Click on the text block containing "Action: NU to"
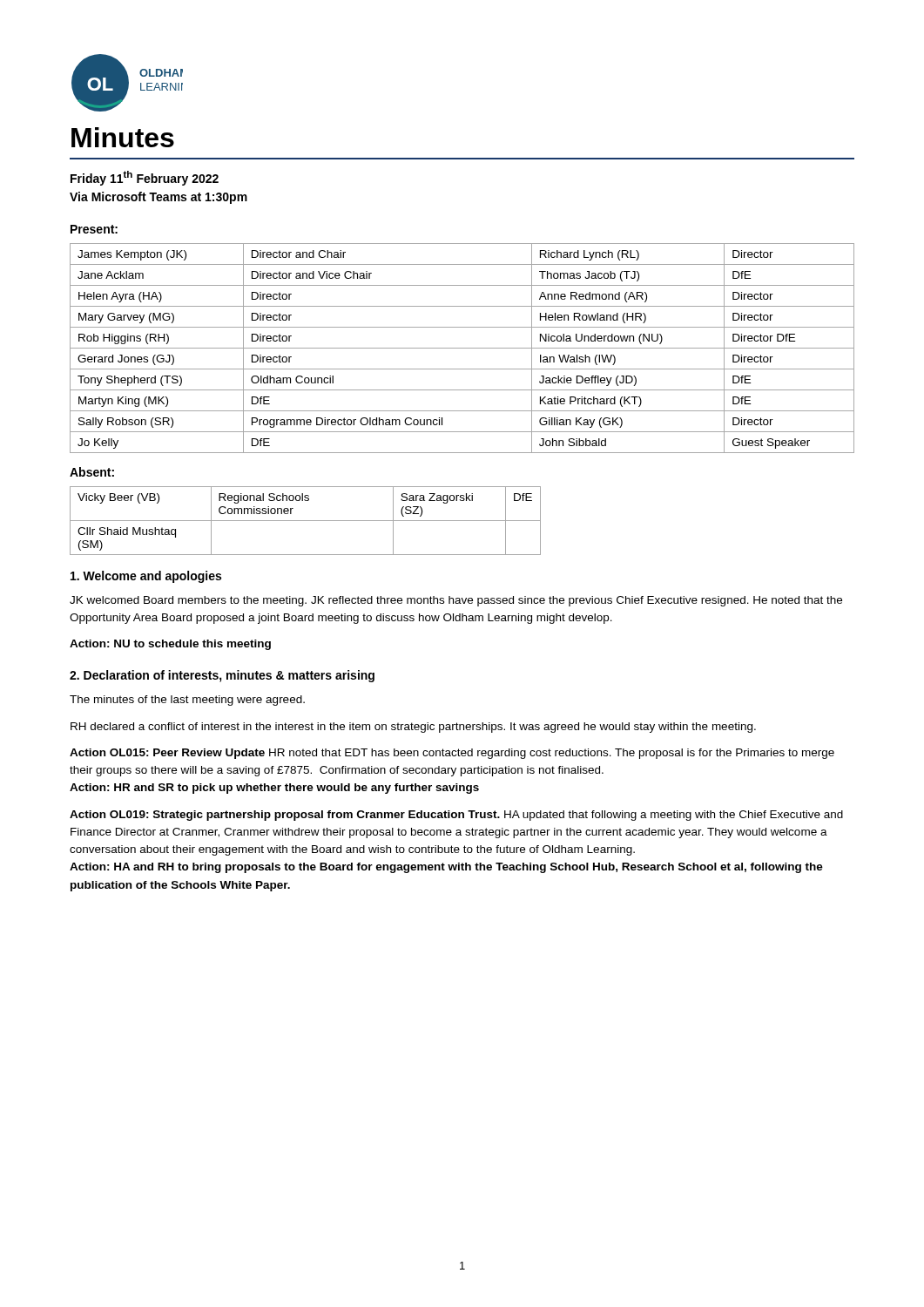 pos(171,644)
